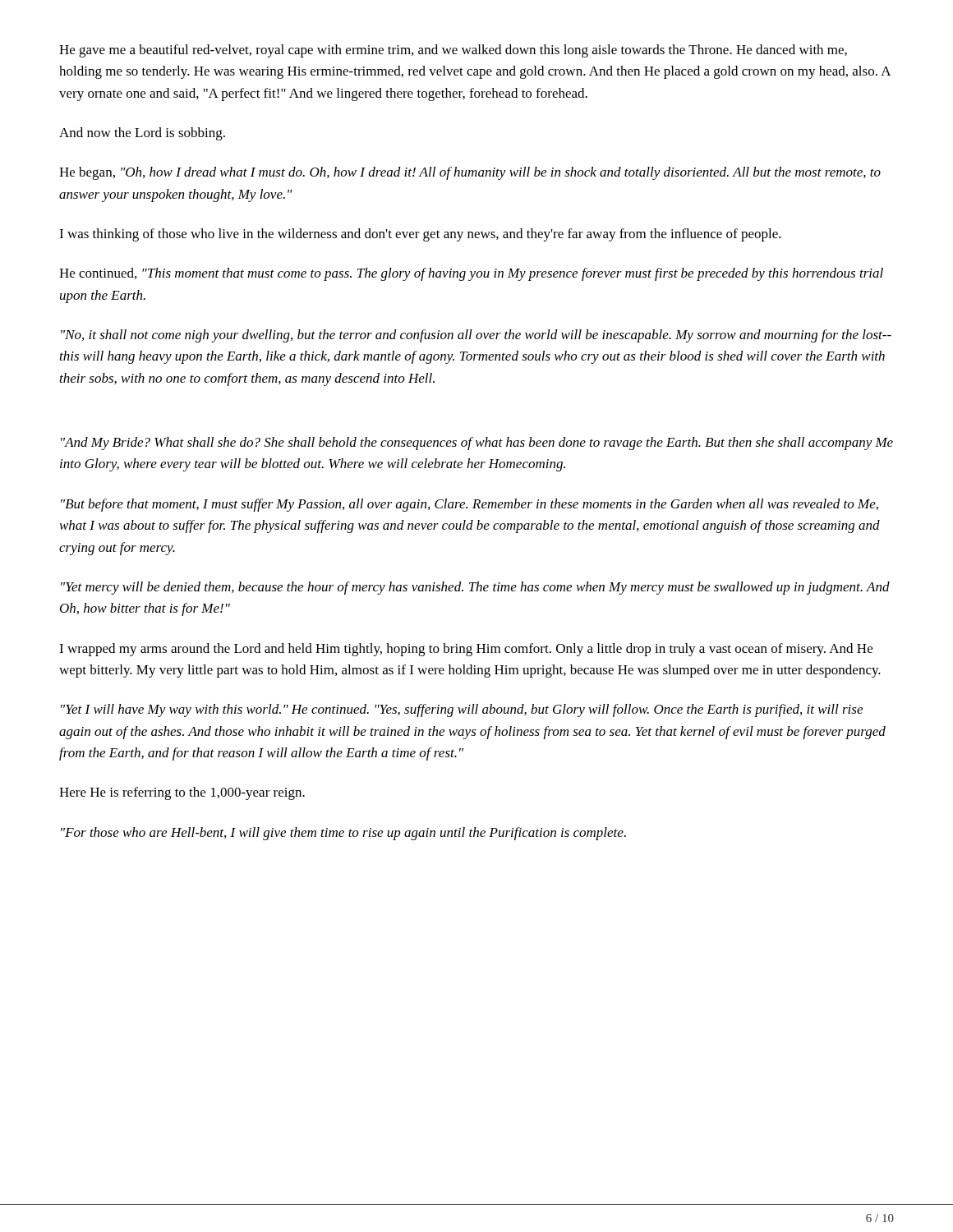Click on the passage starting ""No, it shall not come nigh"
This screenshot has width=953, height=1232.
(475, 356)
